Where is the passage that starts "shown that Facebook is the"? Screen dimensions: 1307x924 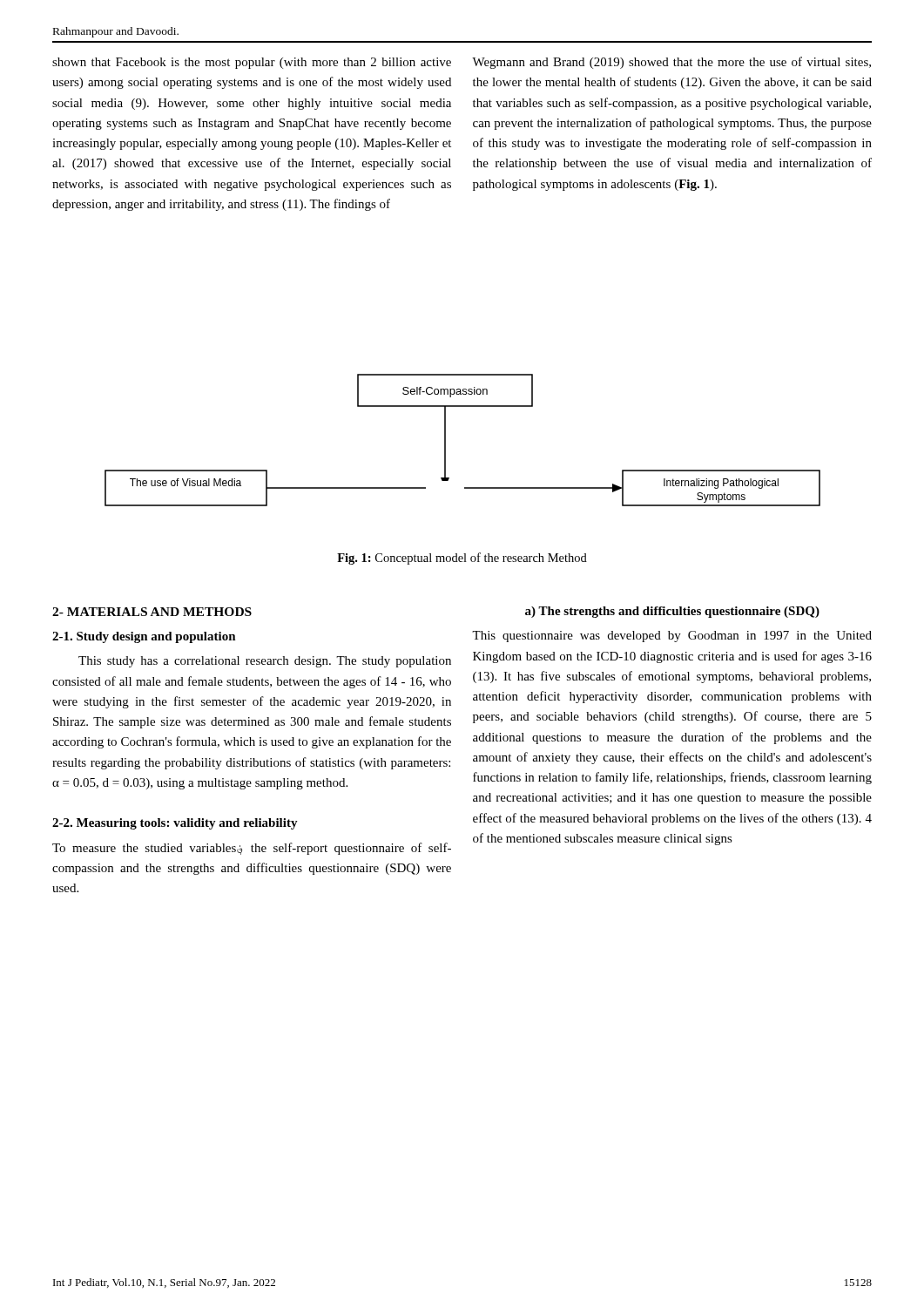coord(252,133)
